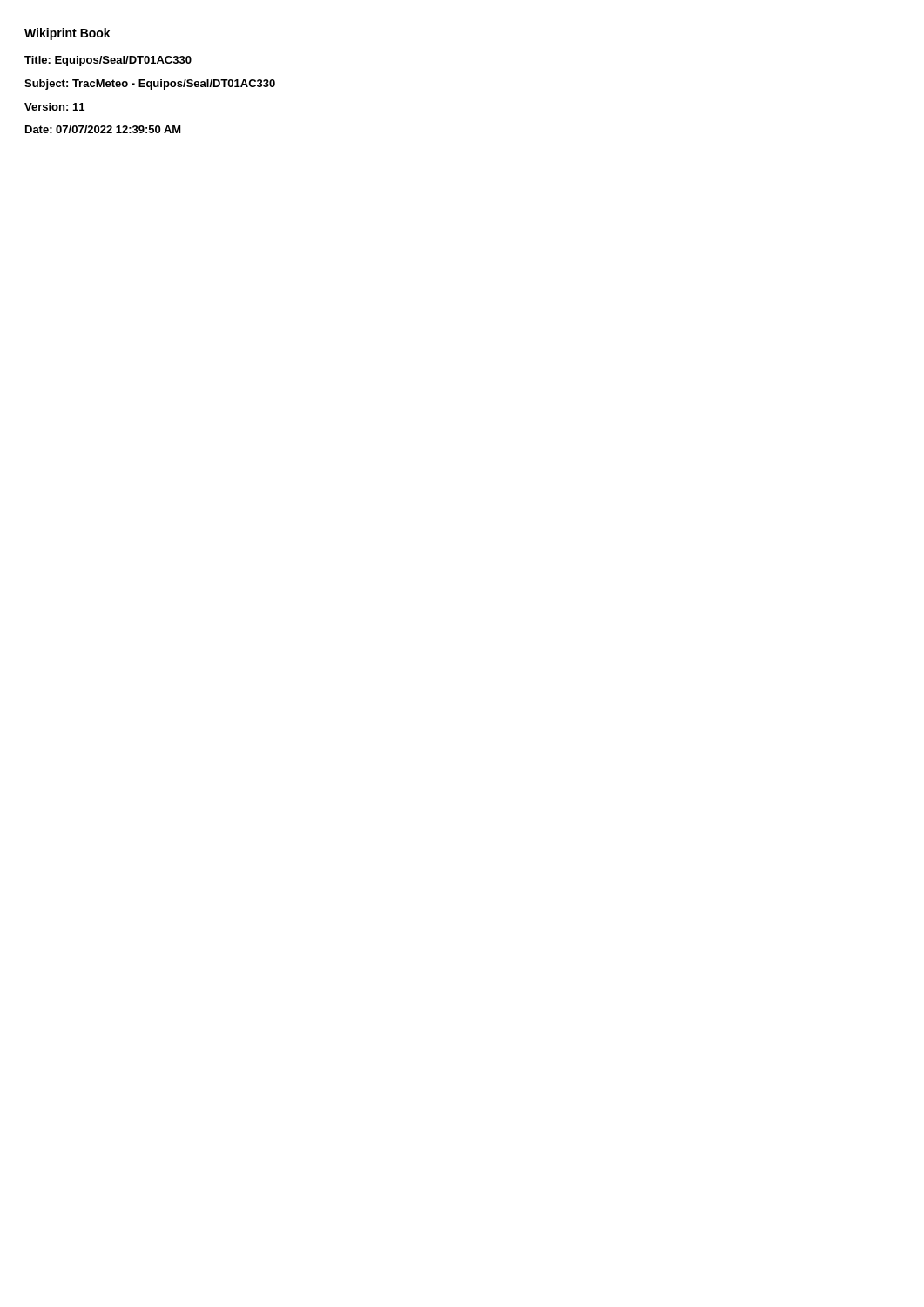Click on the text that says "Version: 11"
This screenshot has width=924, height=1307.
point(55,106)
